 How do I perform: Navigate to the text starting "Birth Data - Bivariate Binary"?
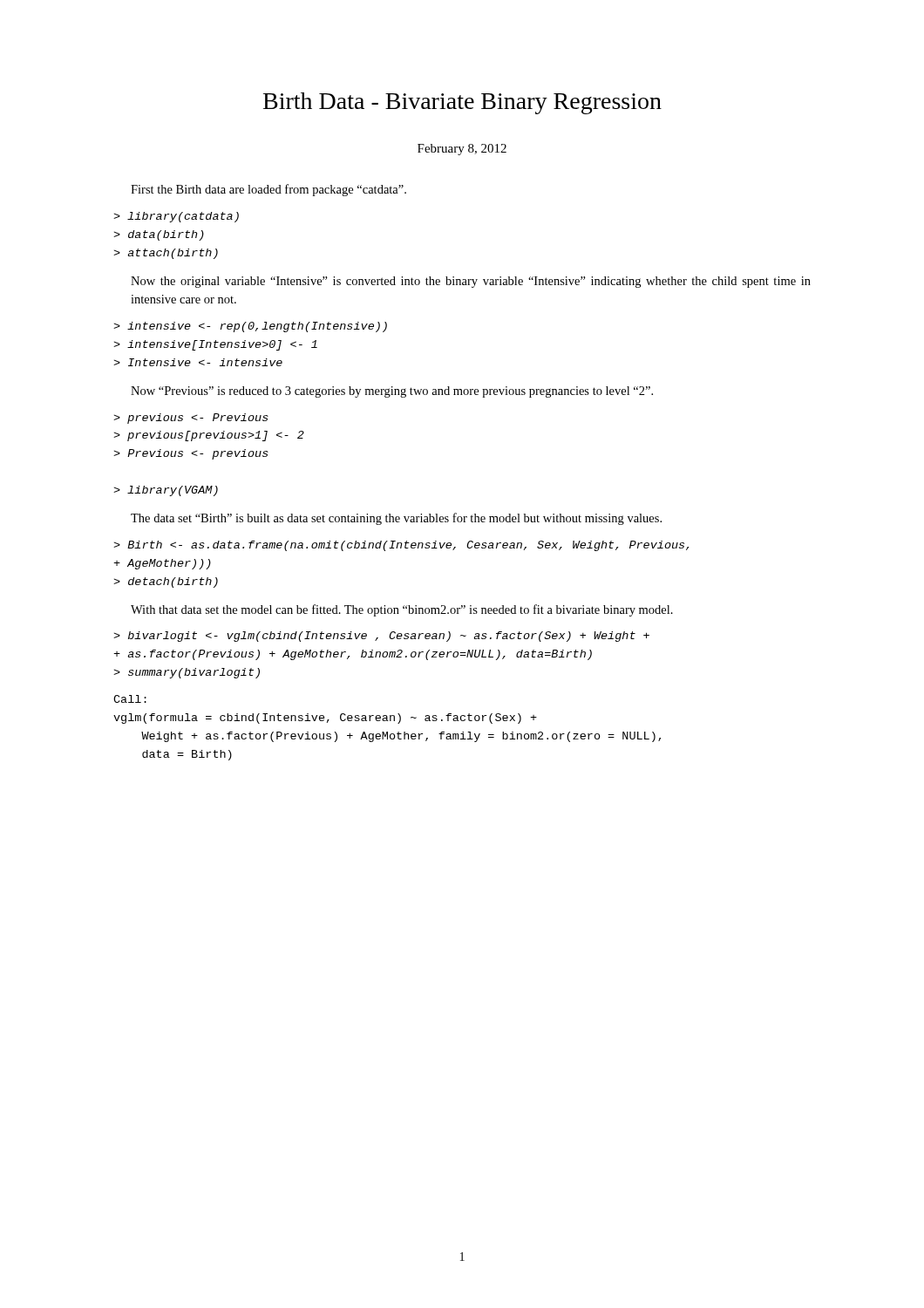462,101
